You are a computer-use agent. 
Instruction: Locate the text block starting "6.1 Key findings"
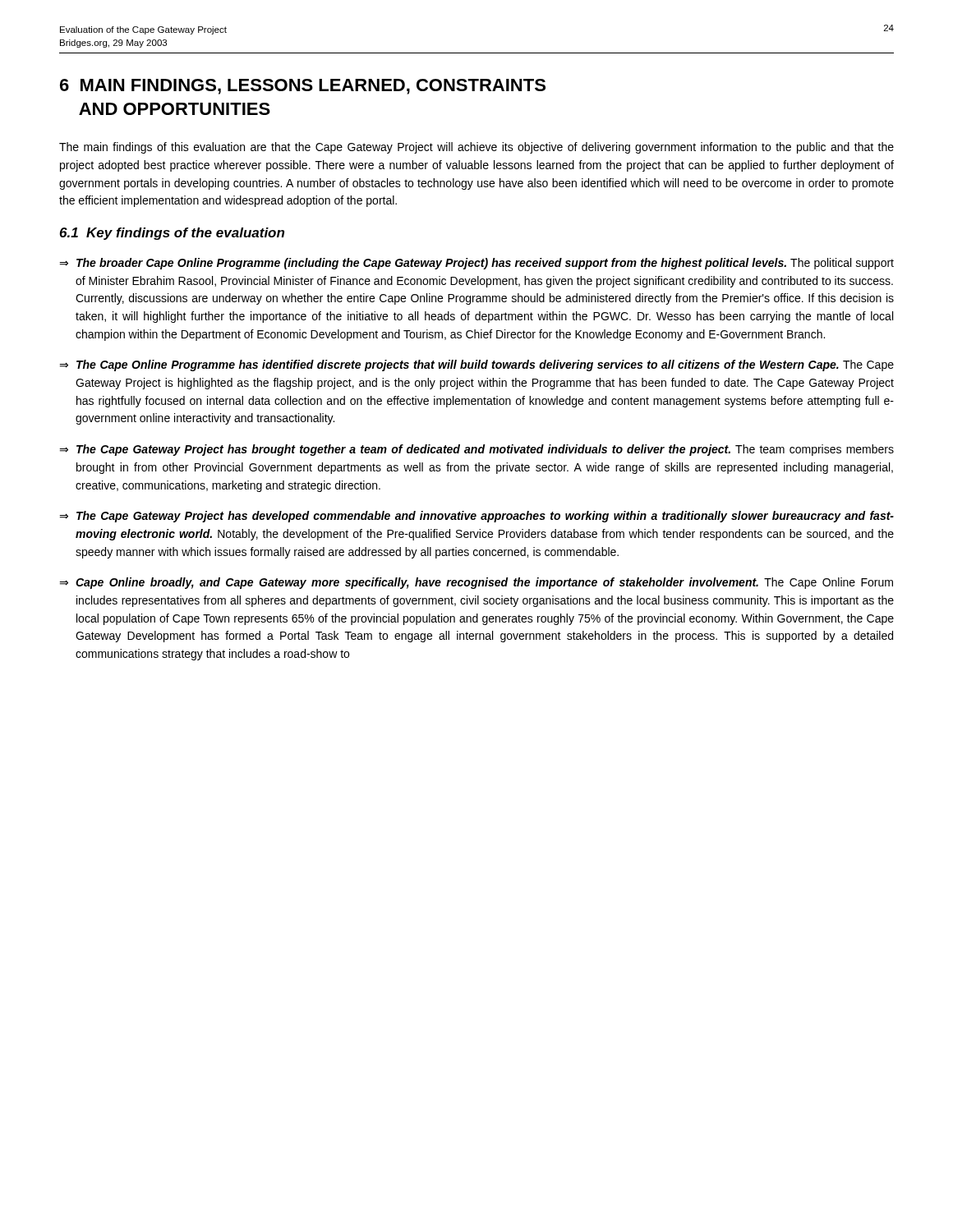172,233
